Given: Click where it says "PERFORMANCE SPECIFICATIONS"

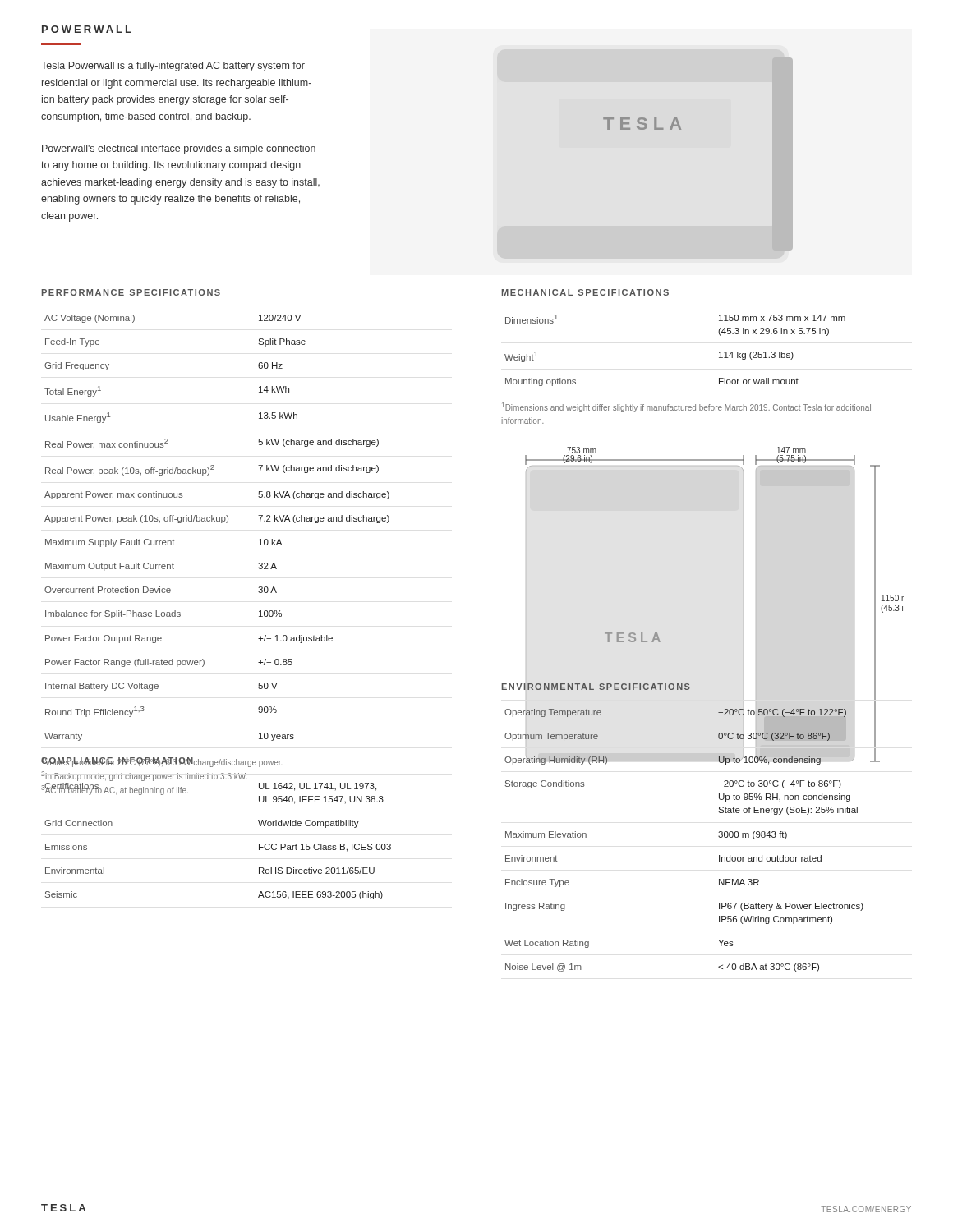Looking at the screenshot, I should 131,292.
